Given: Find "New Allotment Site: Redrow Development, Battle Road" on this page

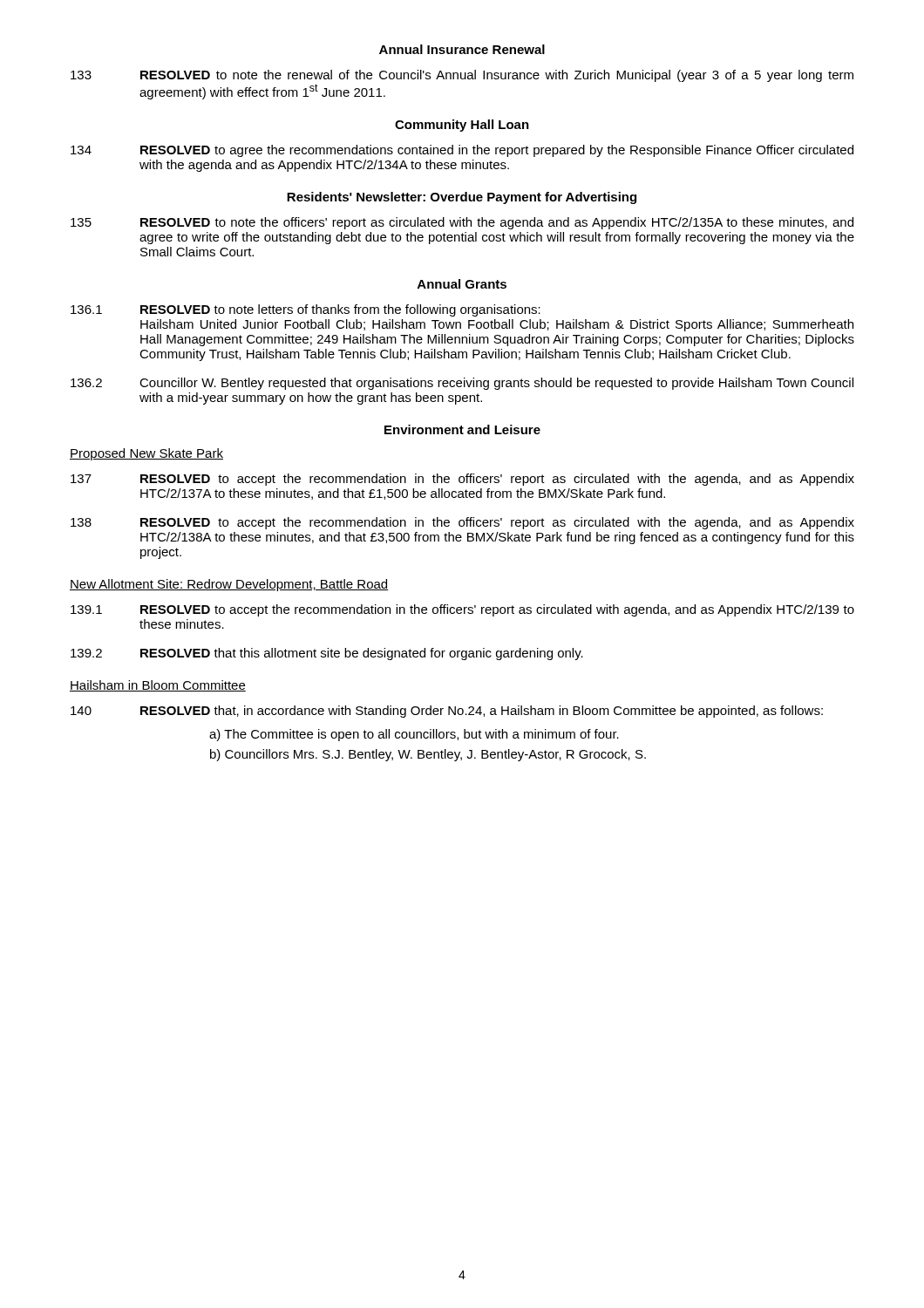Looking at the screenshot, I should [229, 584].
